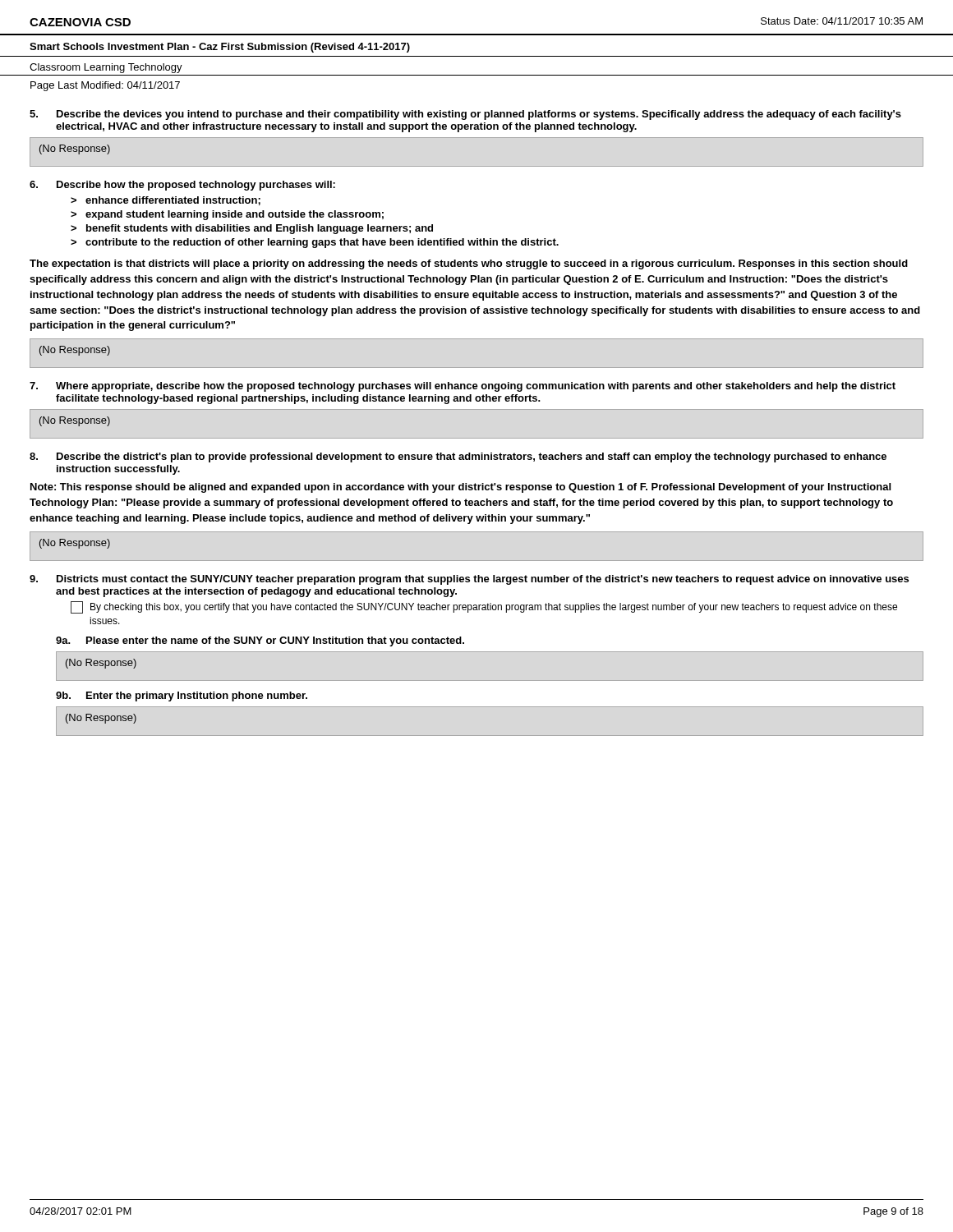
Task: Select the text block that reads "By checking this box, you certify"
Action: (497, 614)
